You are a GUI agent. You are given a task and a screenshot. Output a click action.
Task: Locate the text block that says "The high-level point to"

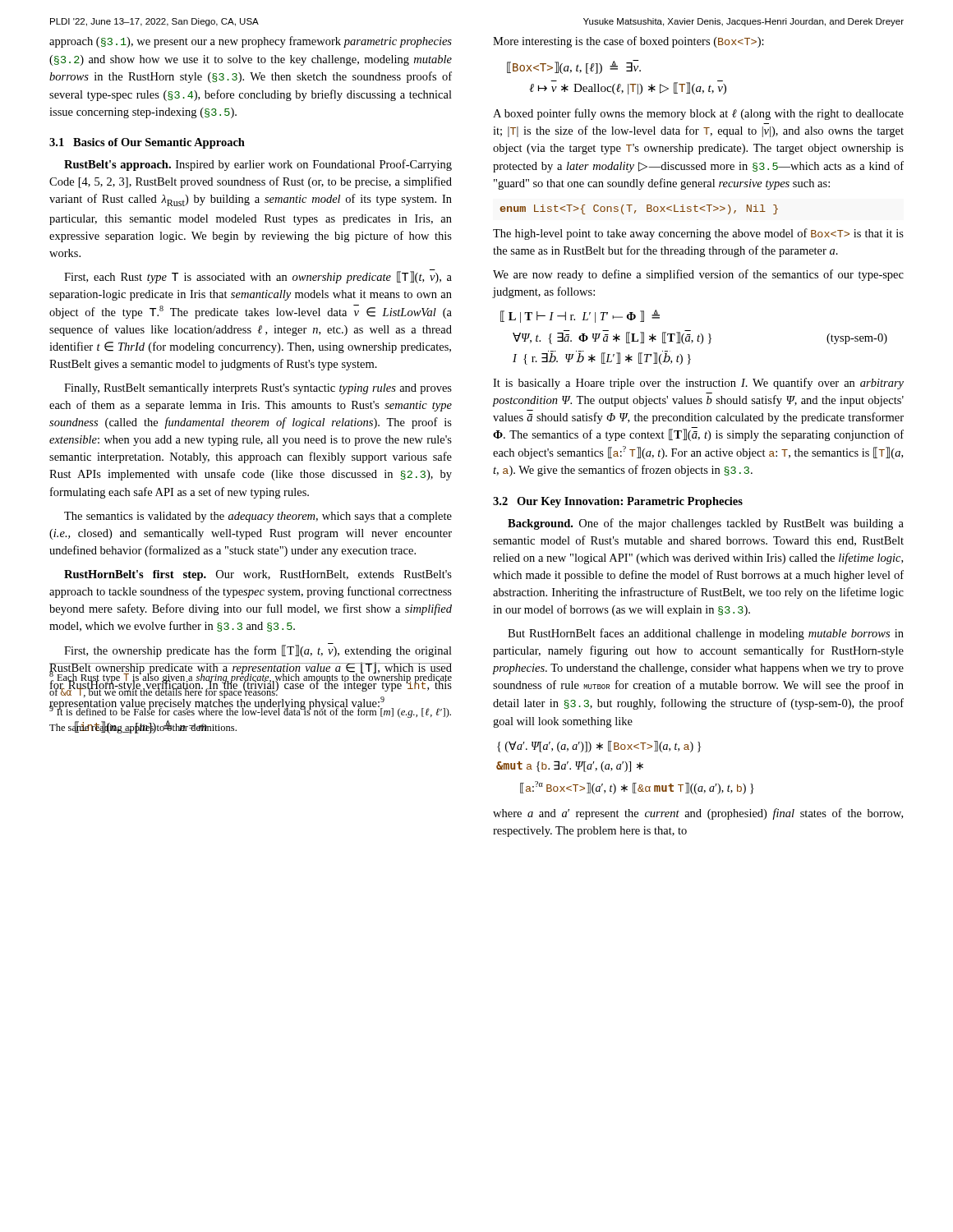coord(698,242)
